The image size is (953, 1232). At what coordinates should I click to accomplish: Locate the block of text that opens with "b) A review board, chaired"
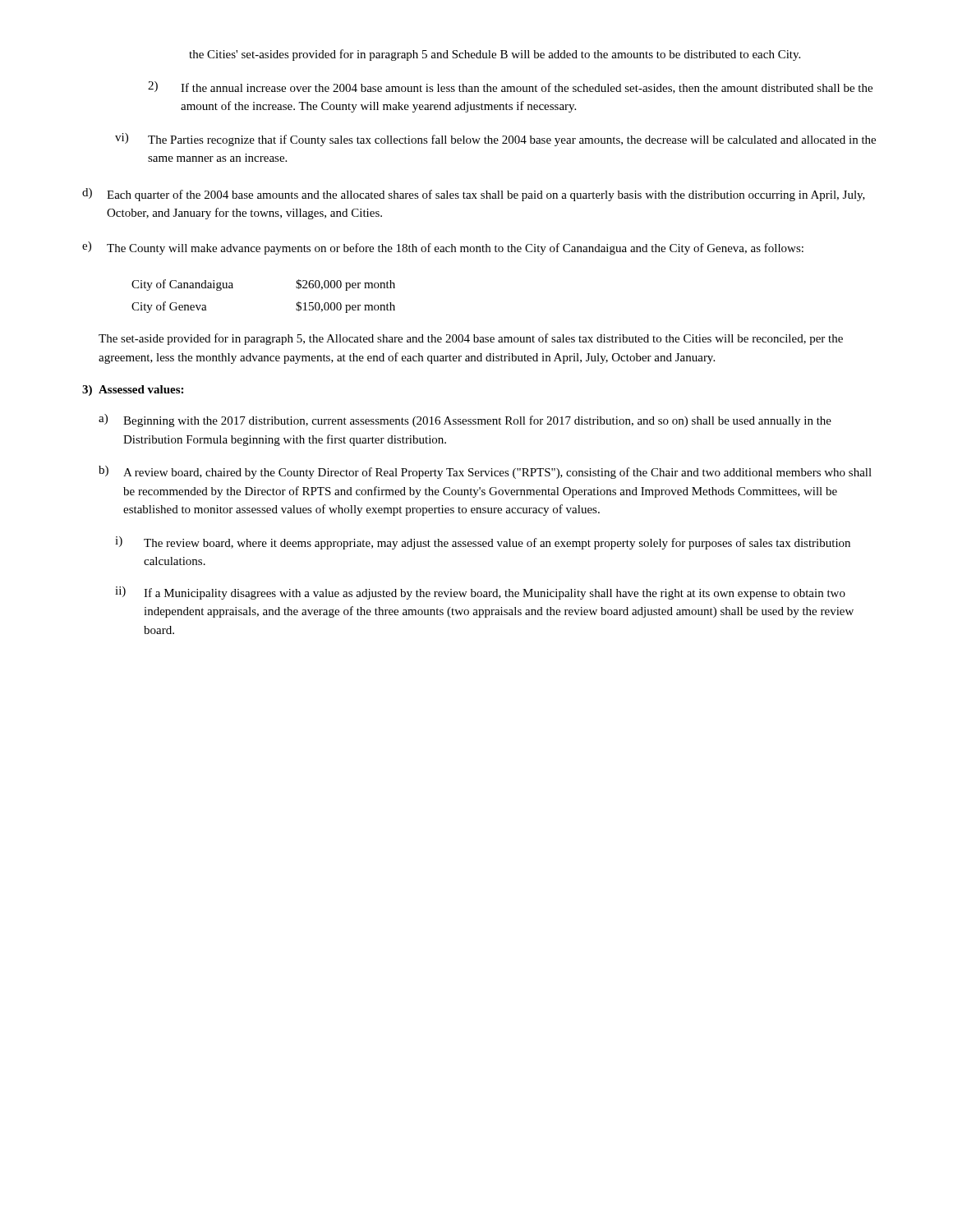pos(489,491)
